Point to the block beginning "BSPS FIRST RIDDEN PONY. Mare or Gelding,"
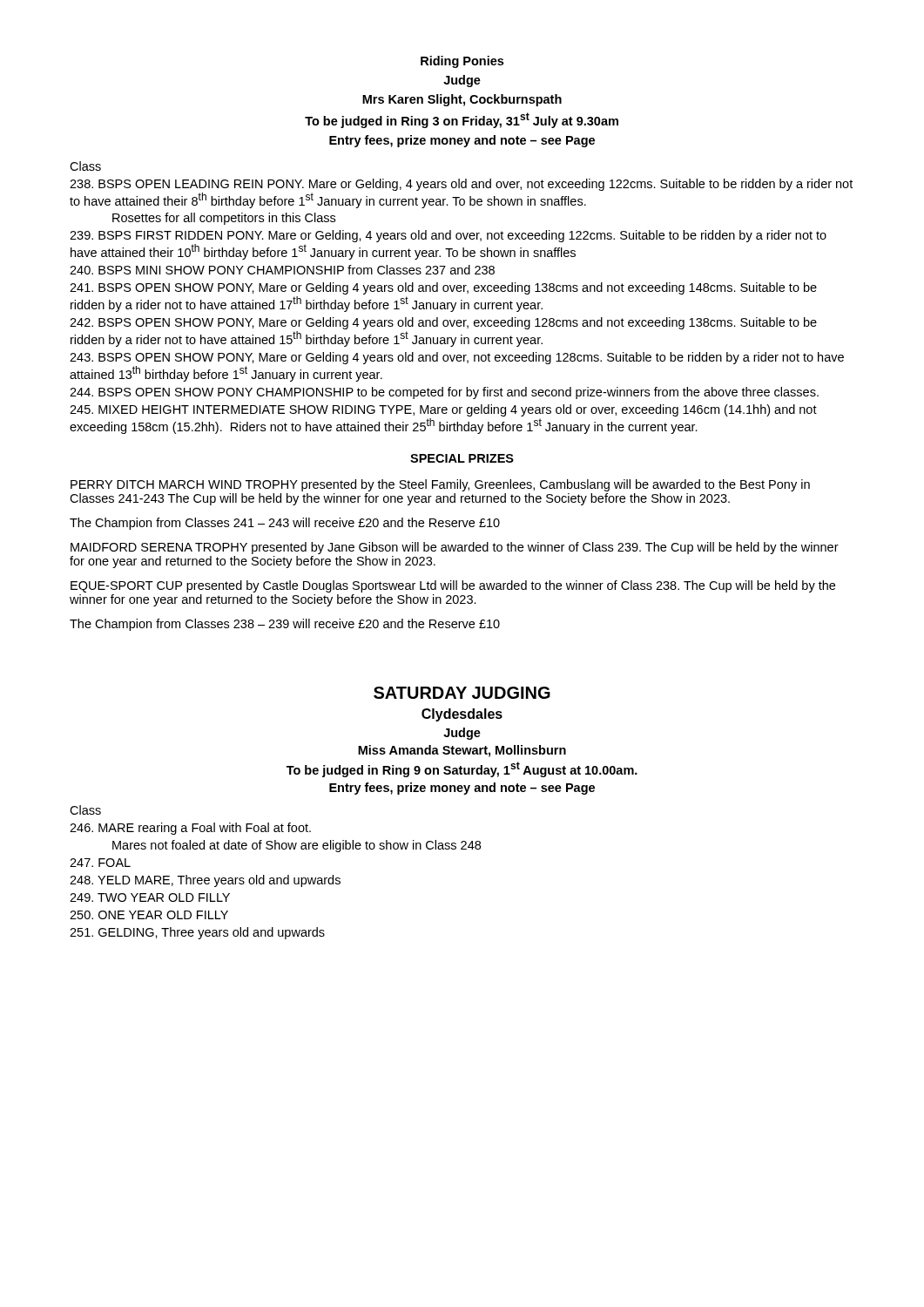Viewport: 924px width, 1307px height. [462, 244]
